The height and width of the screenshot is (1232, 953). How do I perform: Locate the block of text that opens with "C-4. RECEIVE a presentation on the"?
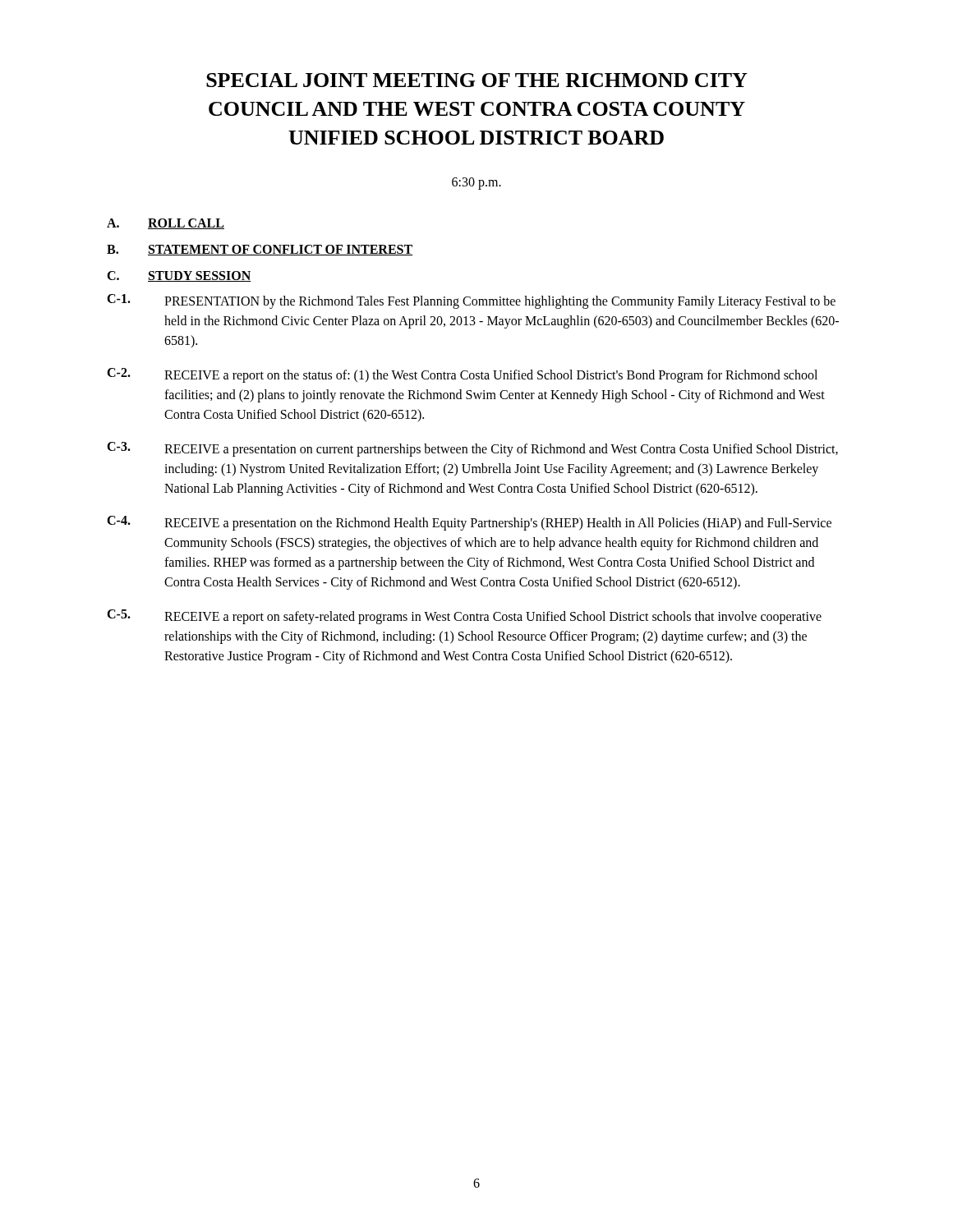[x=476, y=553]
